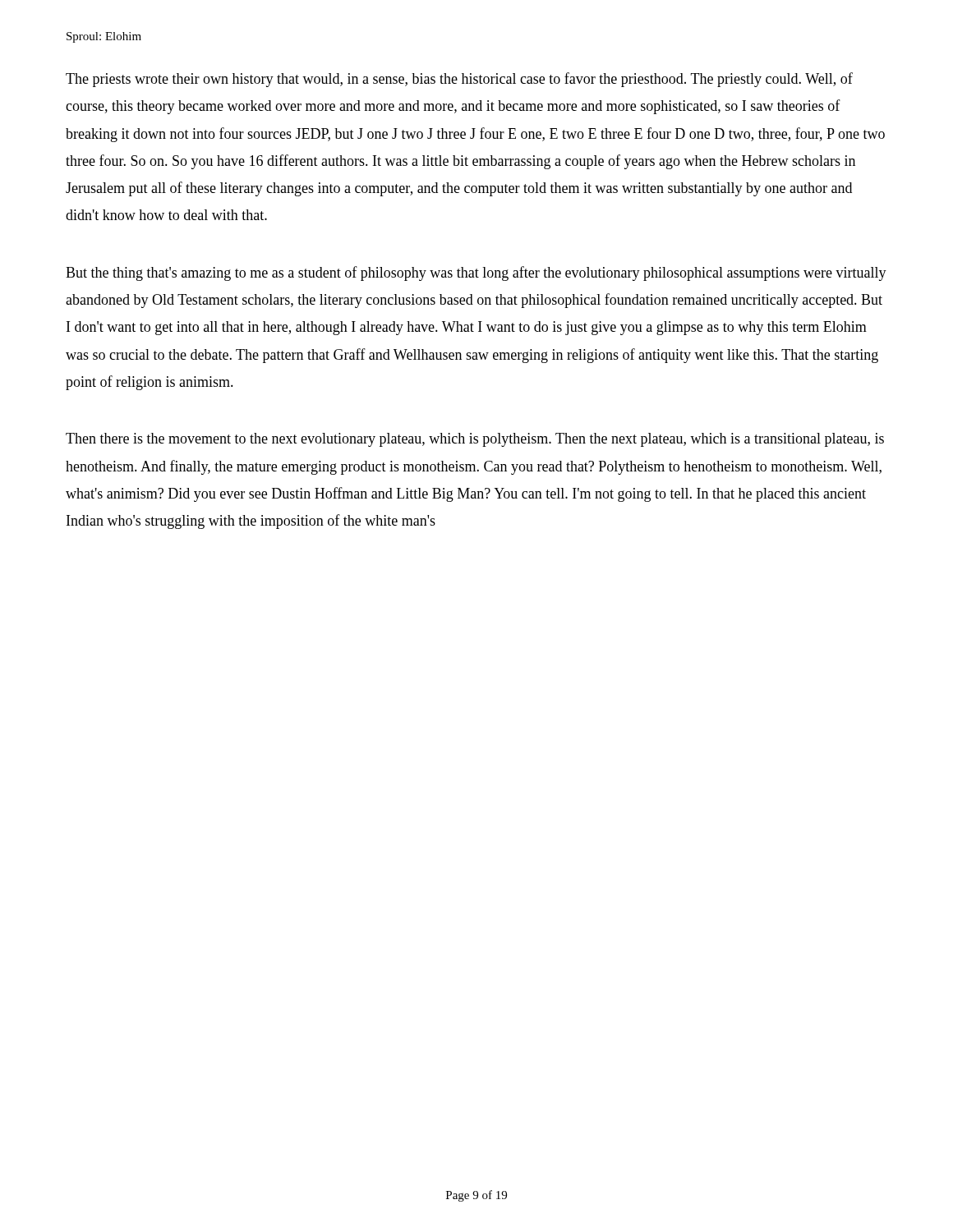Locate the text block starting "The priests wrote"
Viewport: 953px width, 1232px height.
475,147
